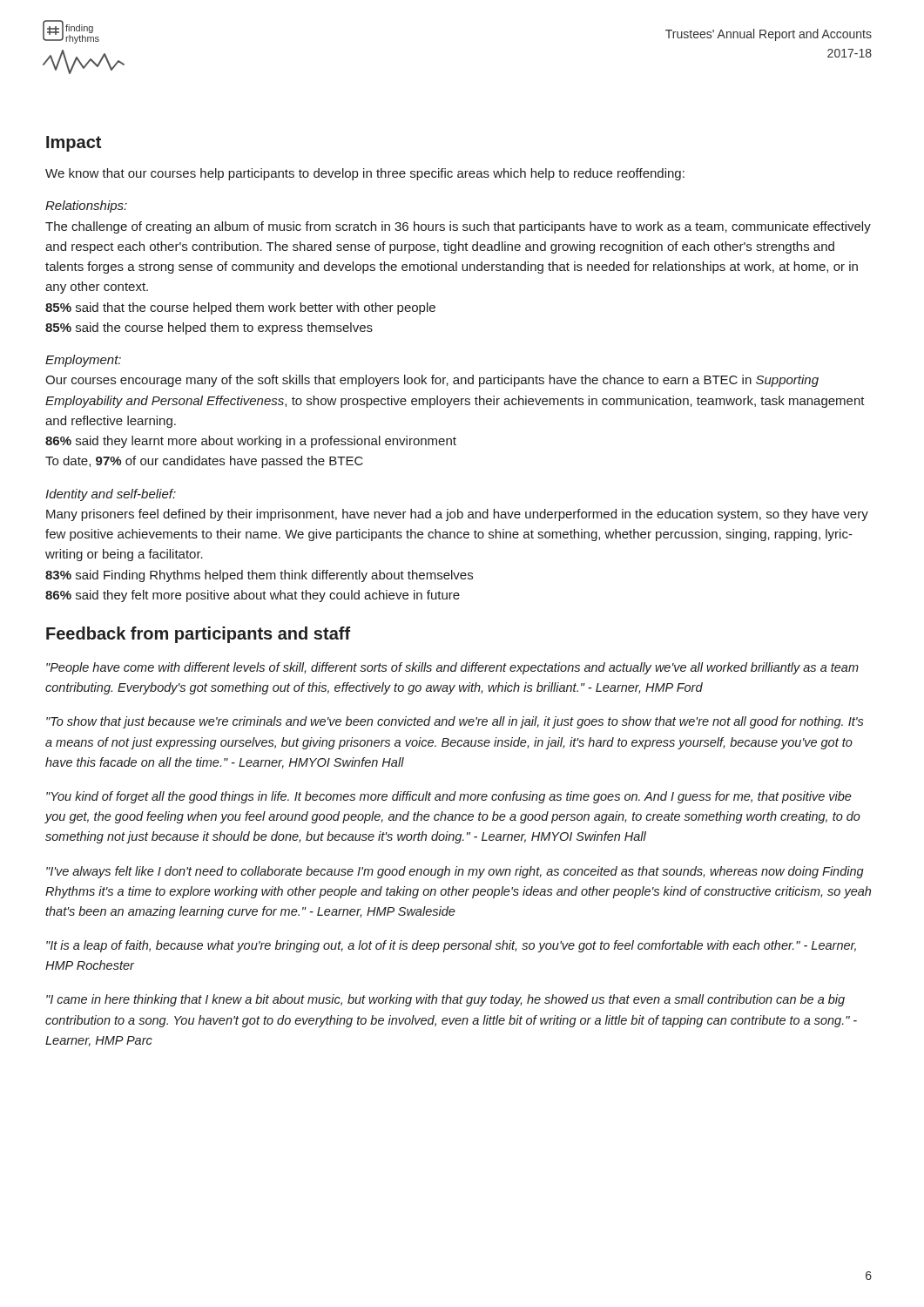Image resolution: width=924 pixels, height=1307 pixels.
Task: Locate the element starting "We know that our"
Action: coord(365,173)
